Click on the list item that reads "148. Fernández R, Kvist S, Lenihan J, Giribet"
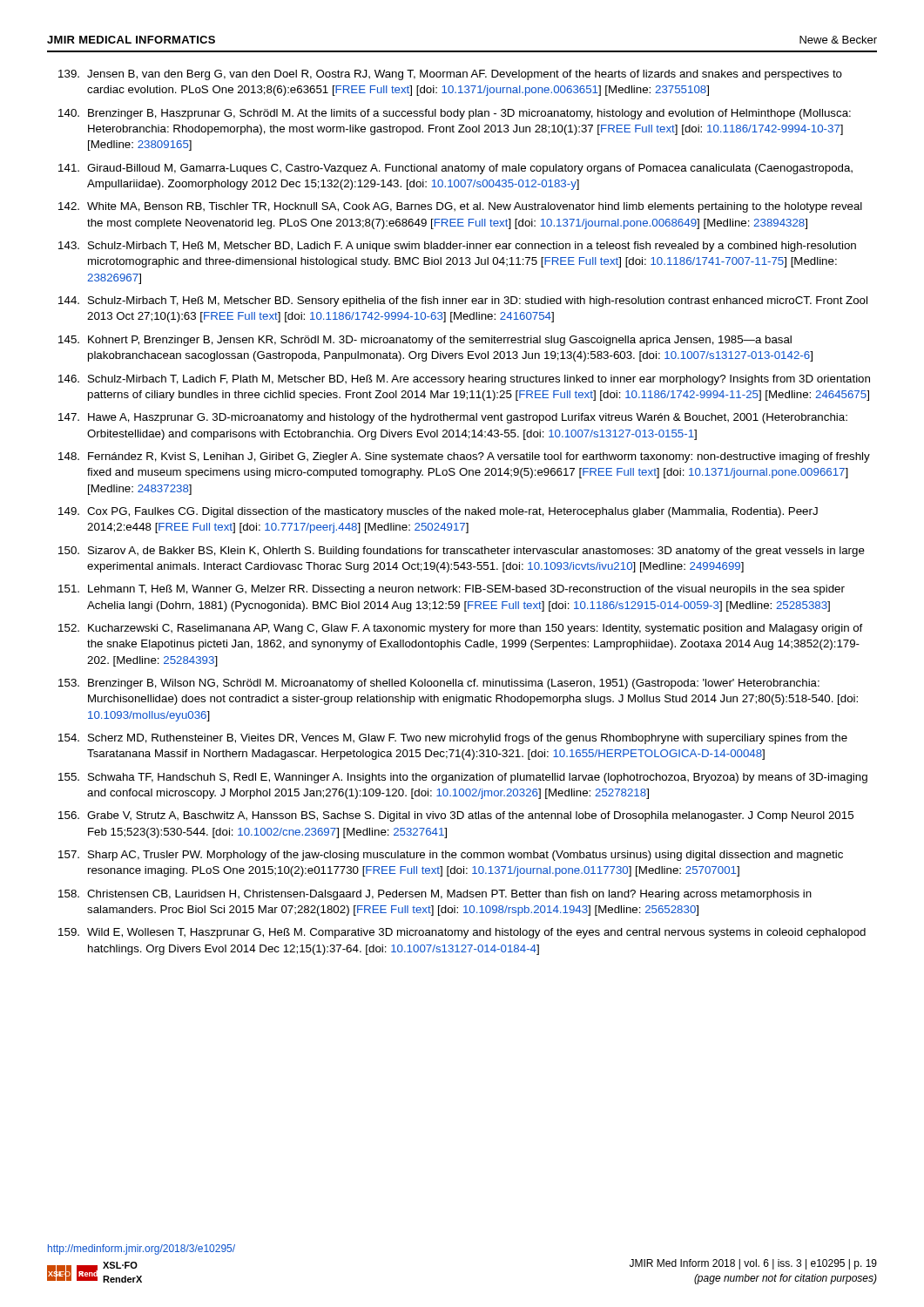The width and height of the screenshot is (924, 1307). click(x=462, y=473)
